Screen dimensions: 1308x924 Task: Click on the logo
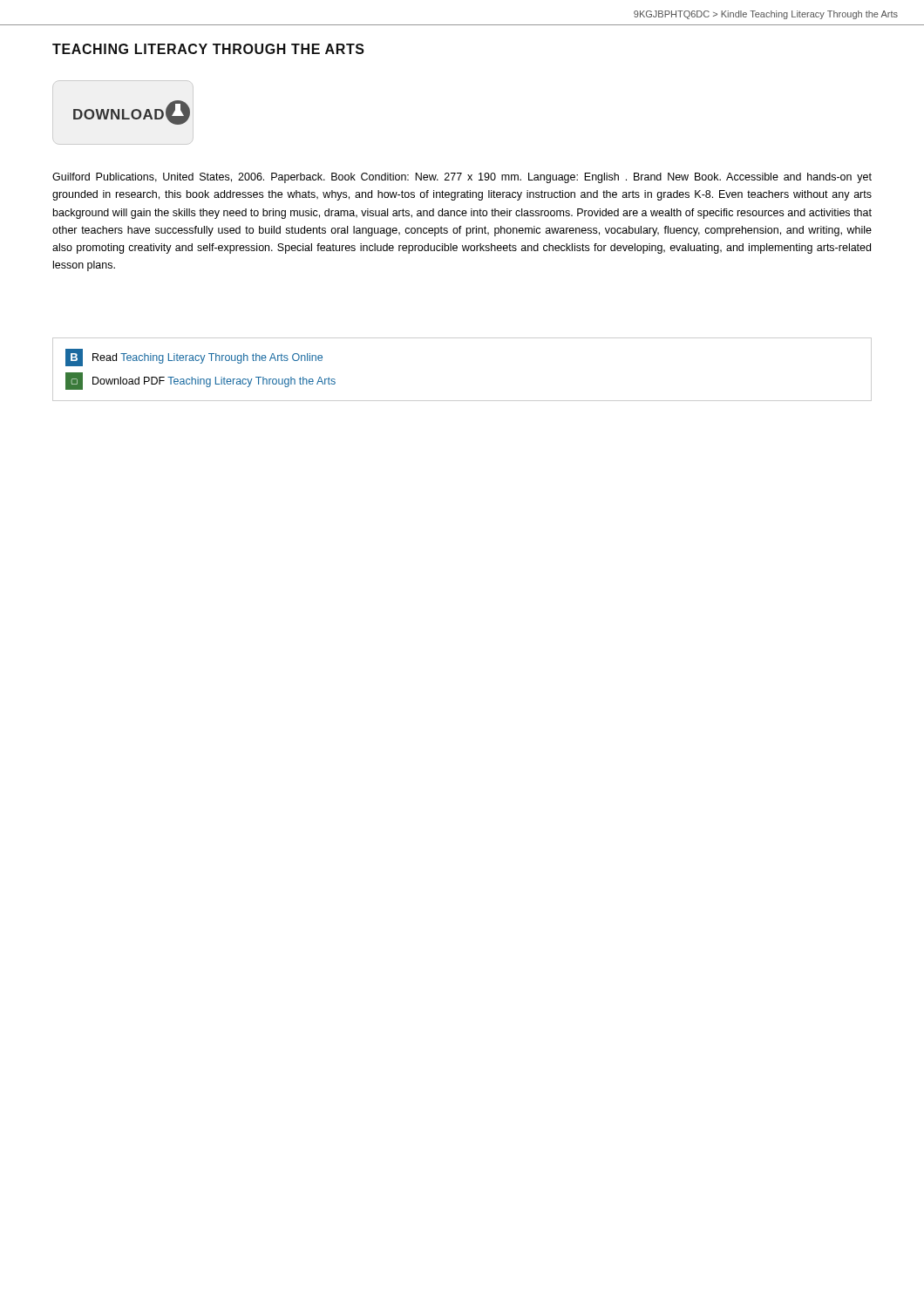tap(123, 112)
